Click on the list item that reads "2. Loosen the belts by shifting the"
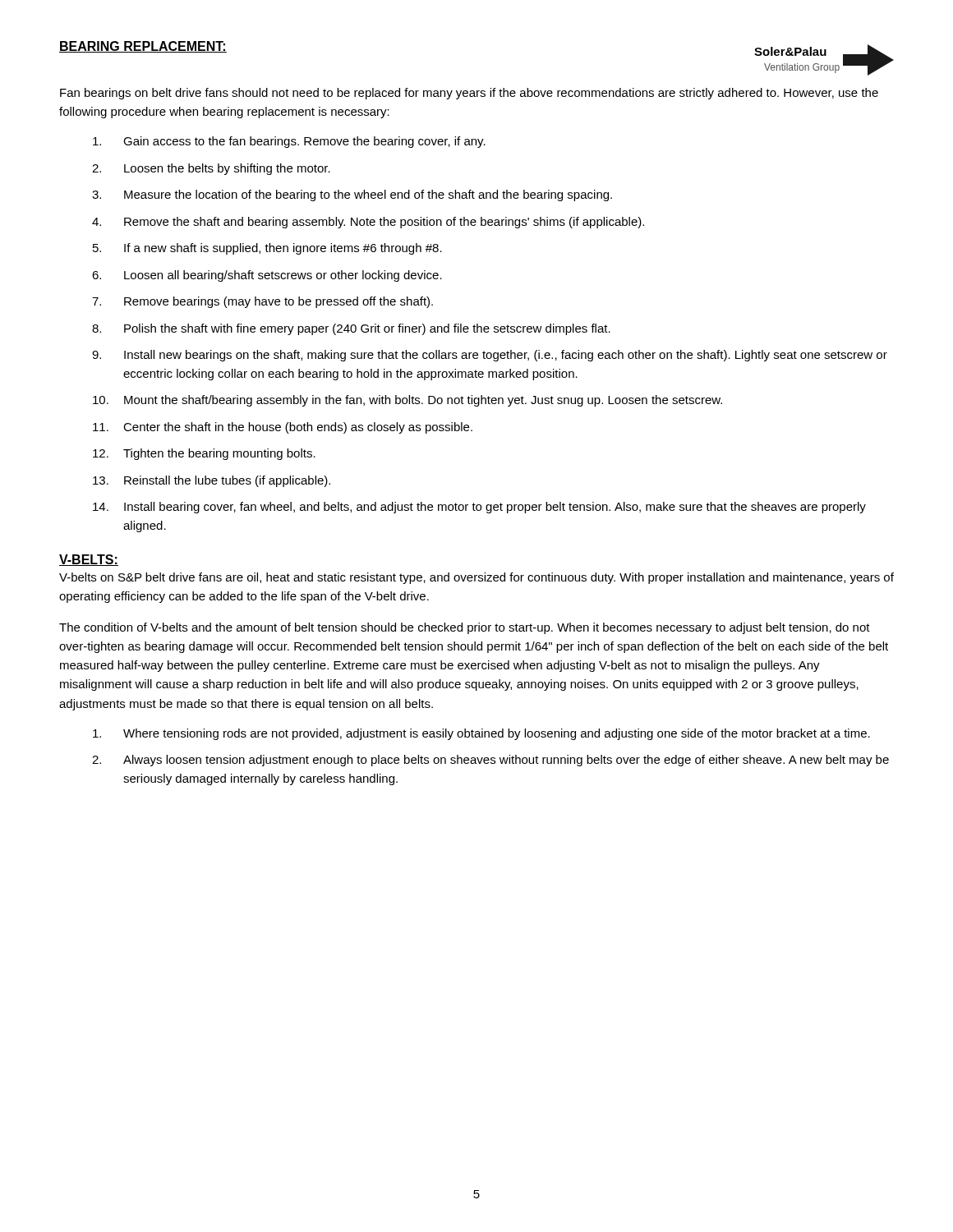This screenshot has width=953, height=1232. pyautogui.click(x=211, y=169)
